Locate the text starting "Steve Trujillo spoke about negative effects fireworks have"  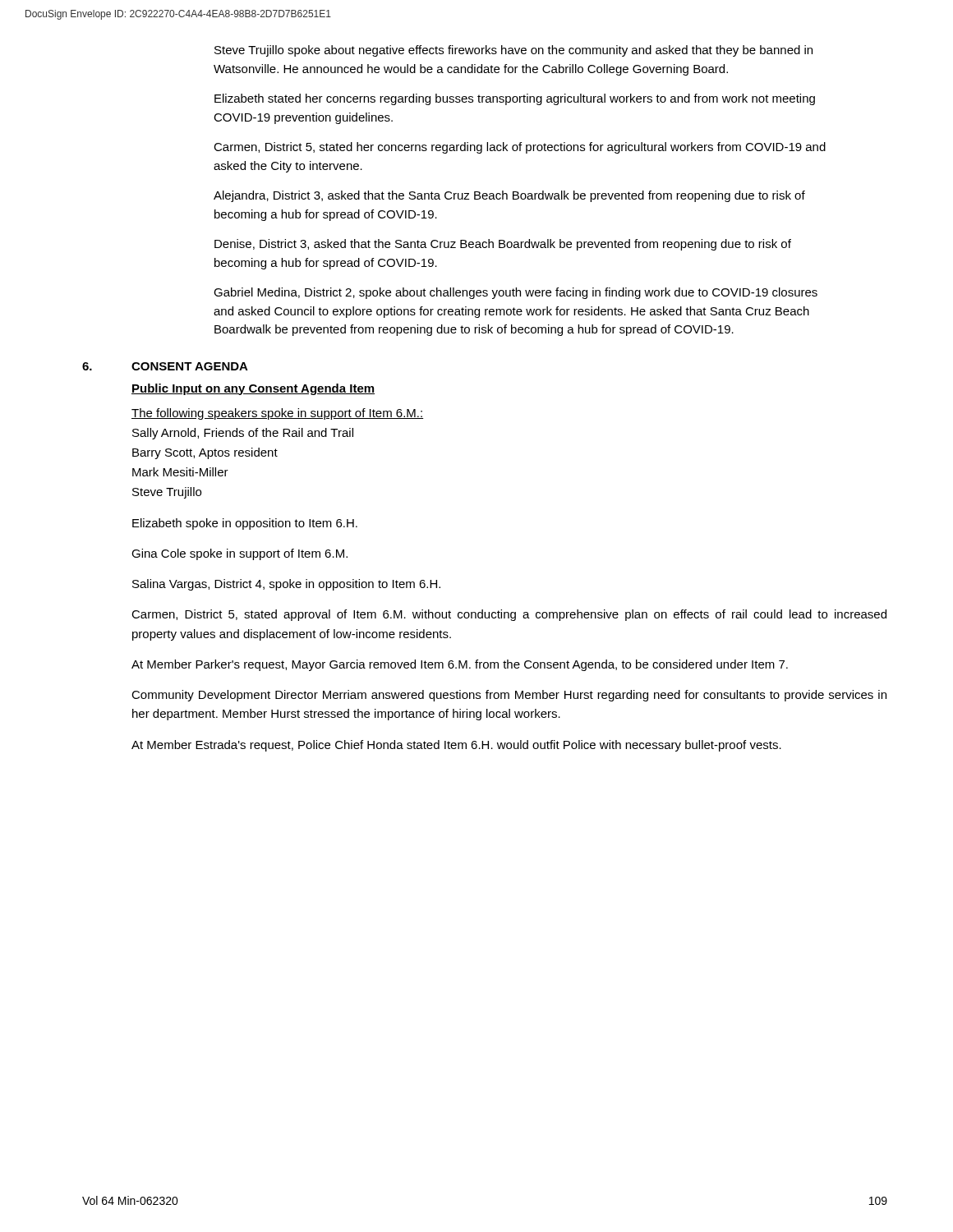514,59
